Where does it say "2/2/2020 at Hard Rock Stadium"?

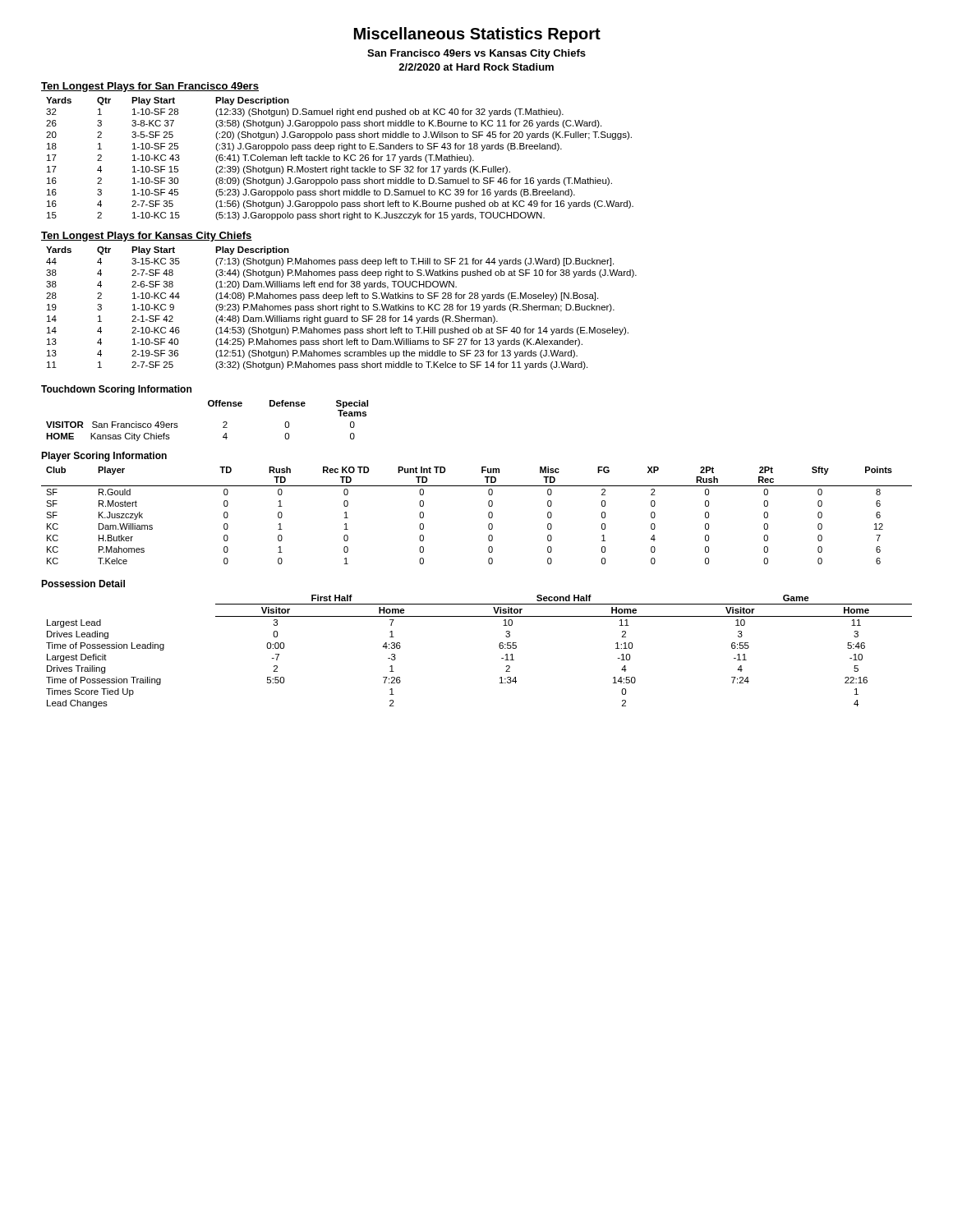click(x=476, y=67)
